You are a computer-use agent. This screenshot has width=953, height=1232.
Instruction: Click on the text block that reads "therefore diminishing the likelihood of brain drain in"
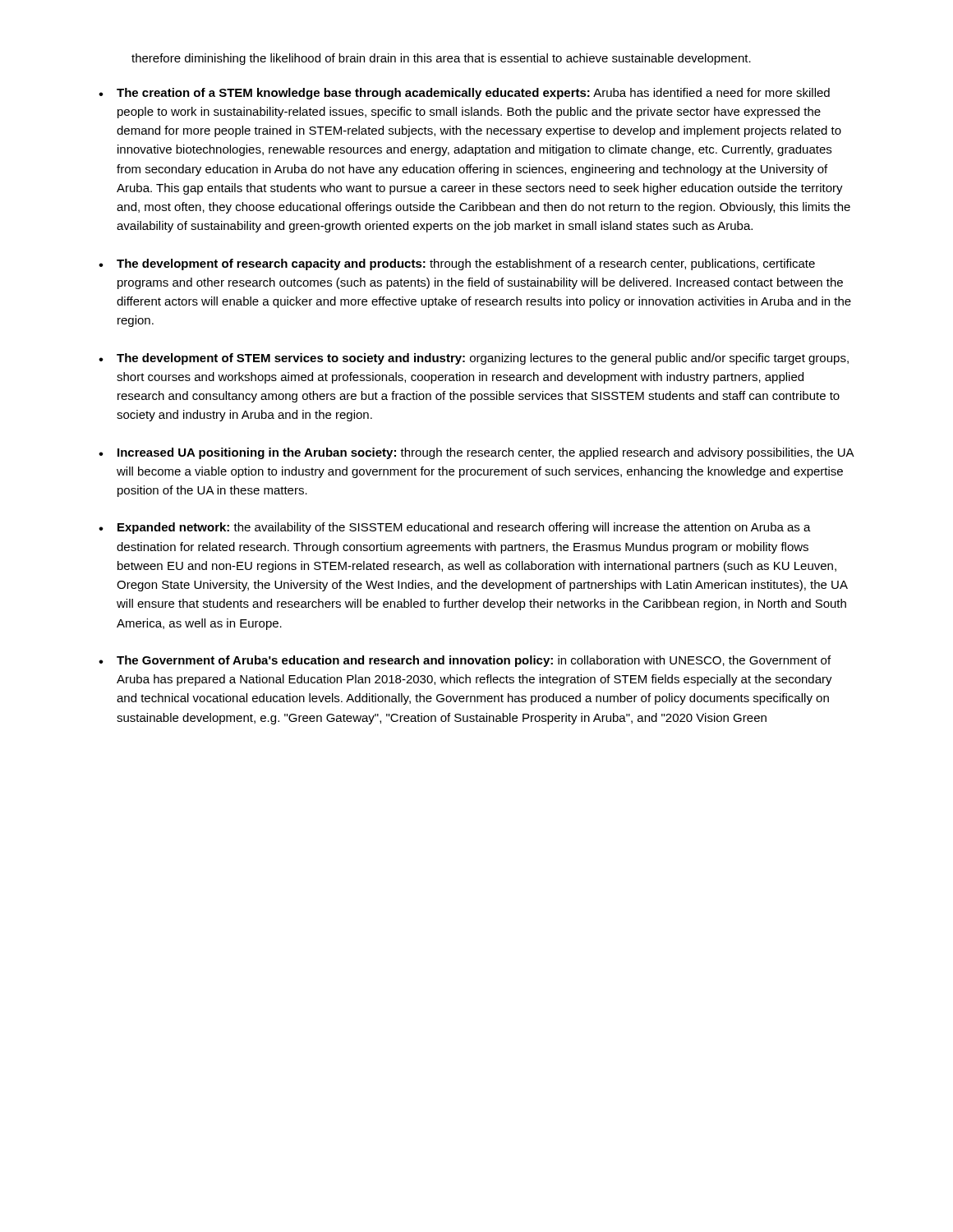tap(441, 58)
